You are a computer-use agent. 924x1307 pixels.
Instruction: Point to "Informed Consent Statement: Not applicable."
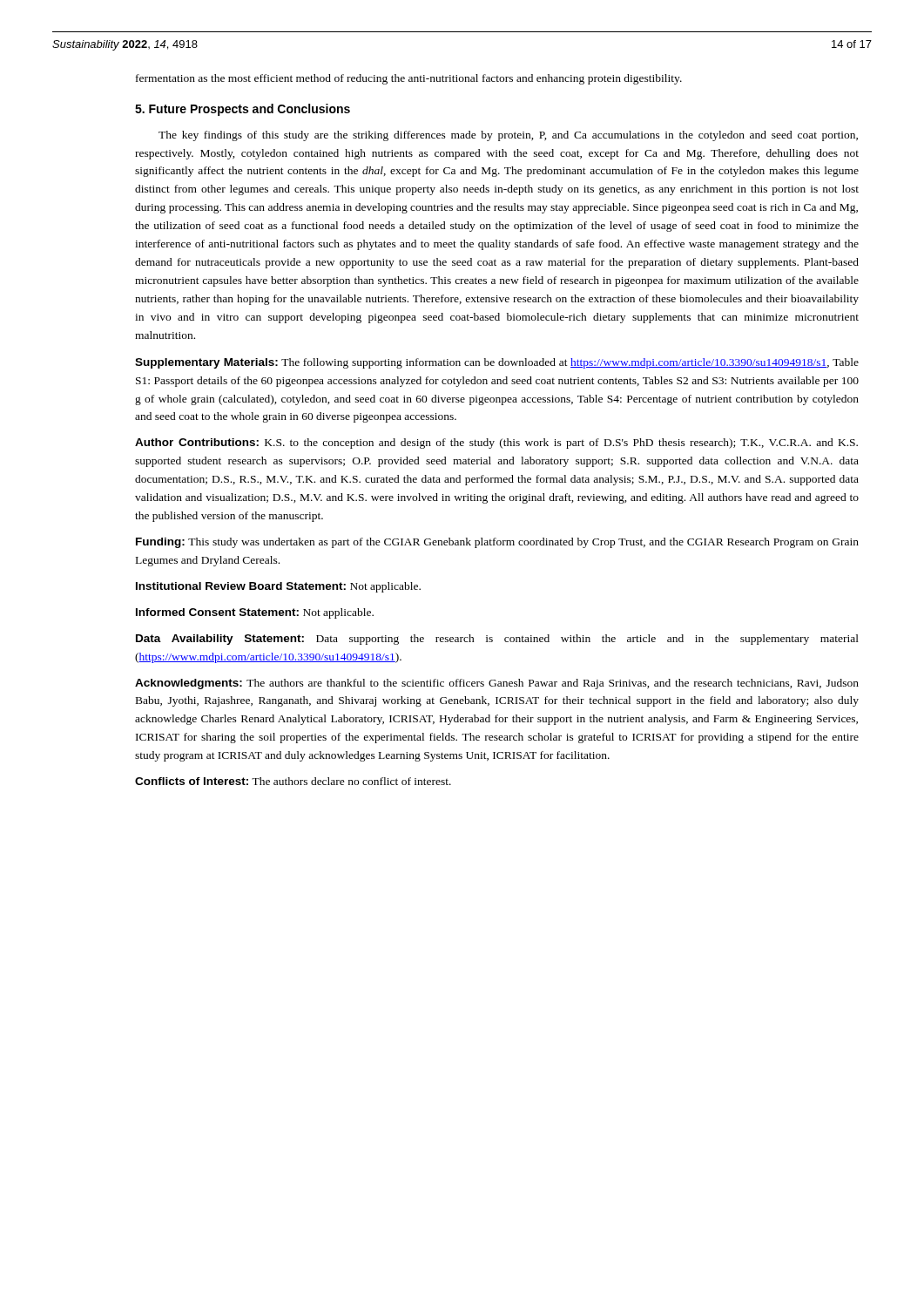[255, 612]
